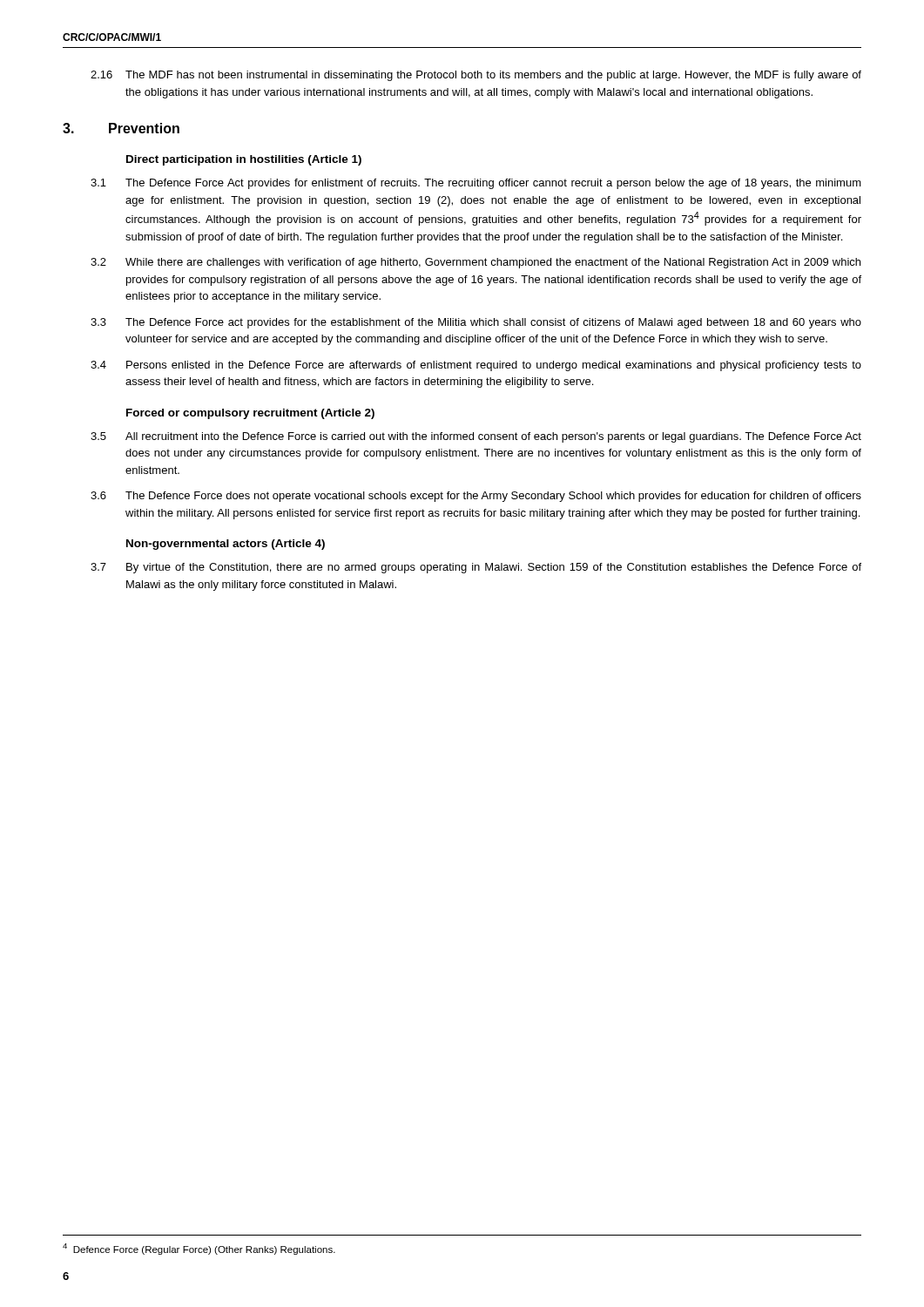Locate the text block containing "3The Defence Force act provides for the establishment"
Viewport: 924px width, 1307px height.
[x=493, y=331]
